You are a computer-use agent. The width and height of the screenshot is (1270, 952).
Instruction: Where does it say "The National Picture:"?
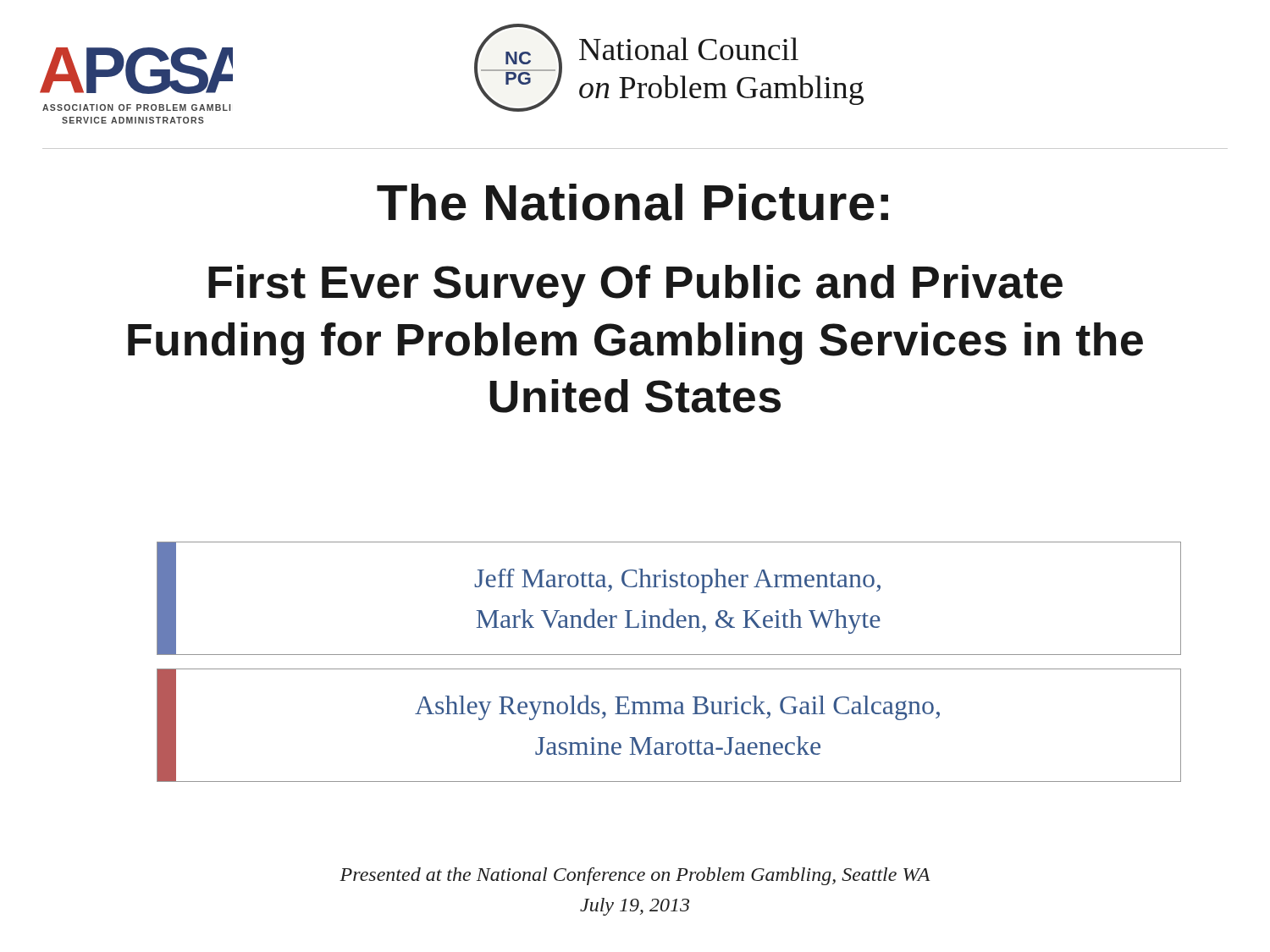[x=635, y=203]
